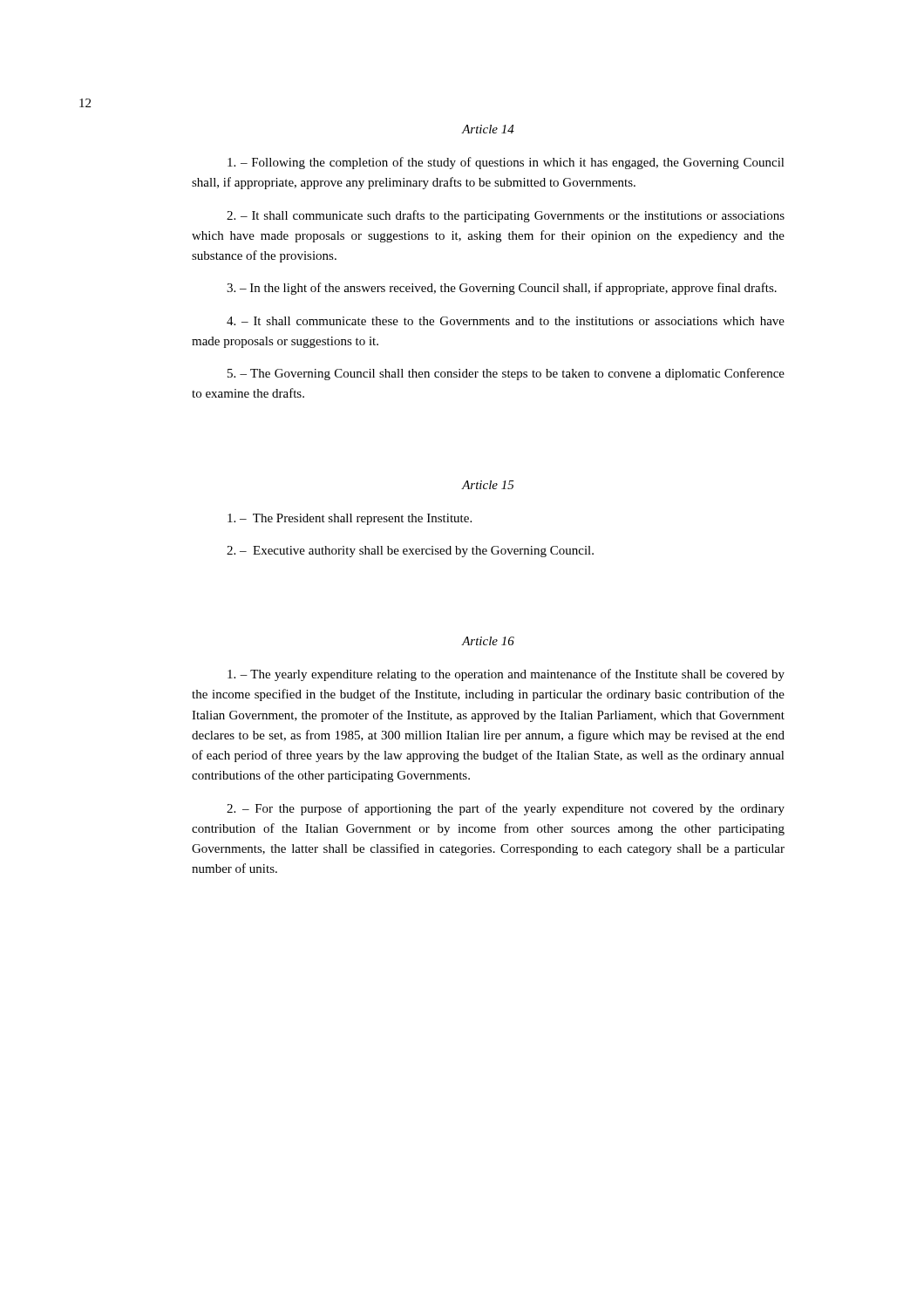Find the block on this page that starts "– The Governing Council shall then"

coord(488,383)
